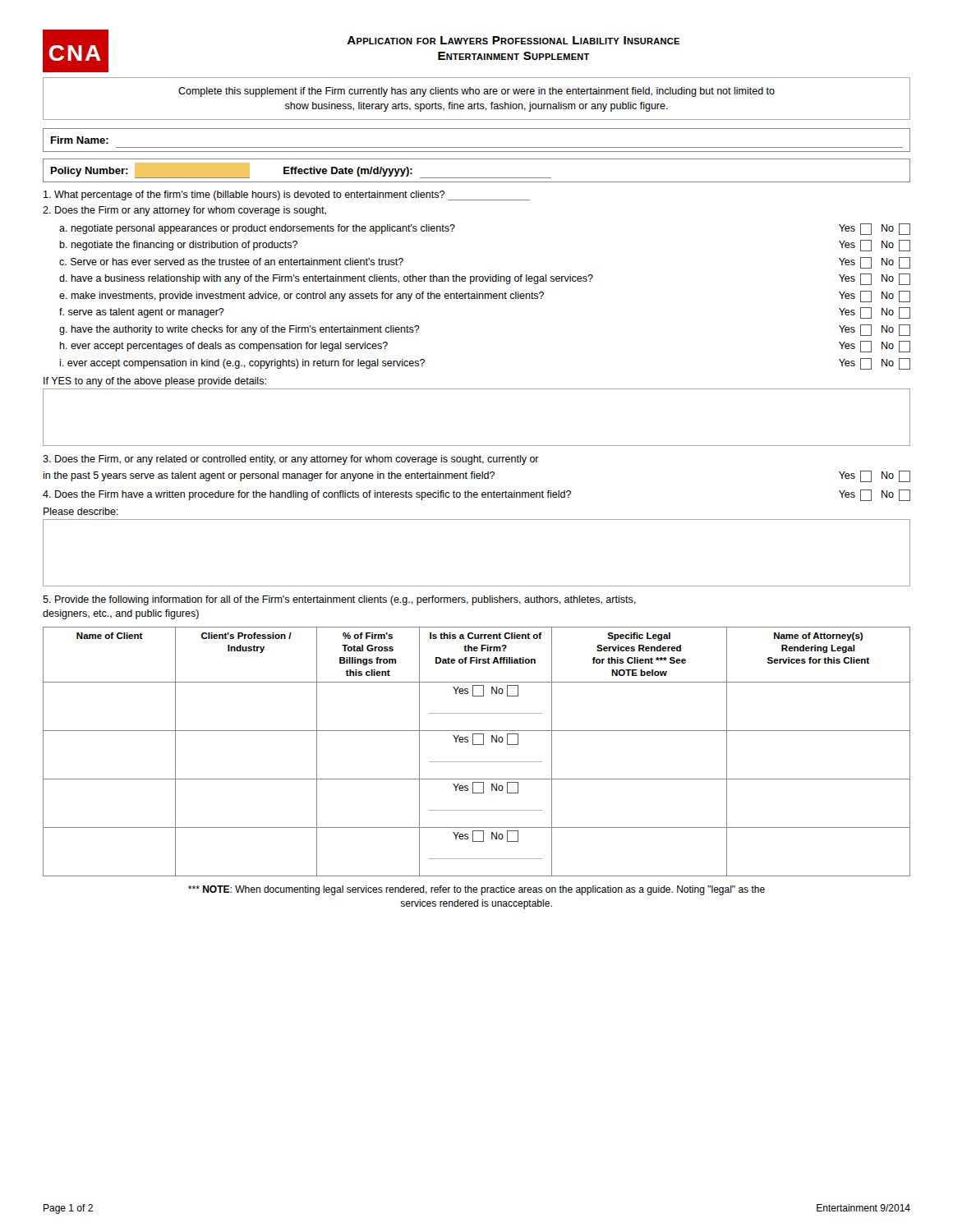Image resolution: width=953 pixels, height=1232 pixels.
Task: Locate the block of text that opens with "h. ever accept percentages of deals as compensation"
Action: 219,346
